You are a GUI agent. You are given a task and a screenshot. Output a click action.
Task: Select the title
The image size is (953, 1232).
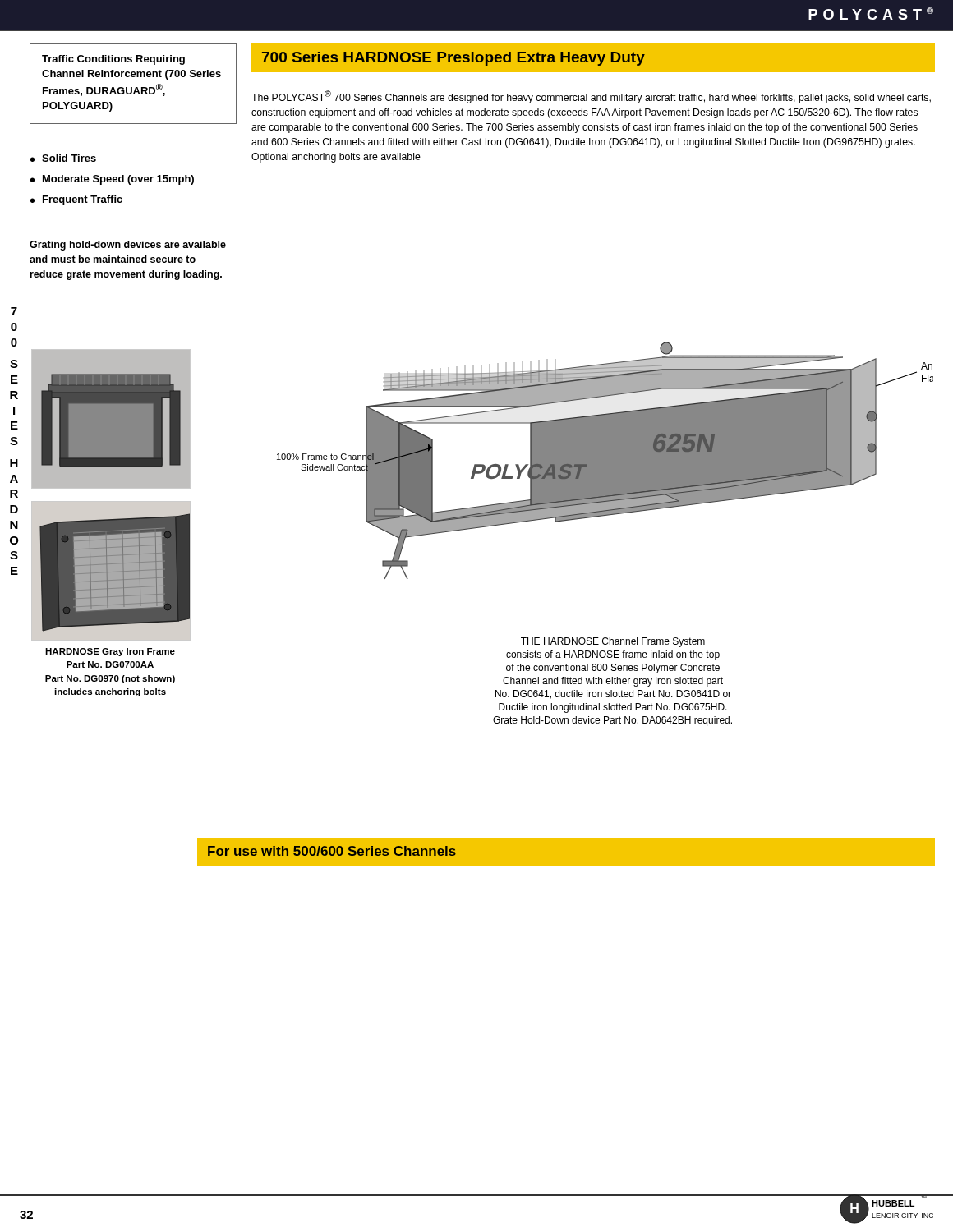pyautogui.click(x=453, y=57)
